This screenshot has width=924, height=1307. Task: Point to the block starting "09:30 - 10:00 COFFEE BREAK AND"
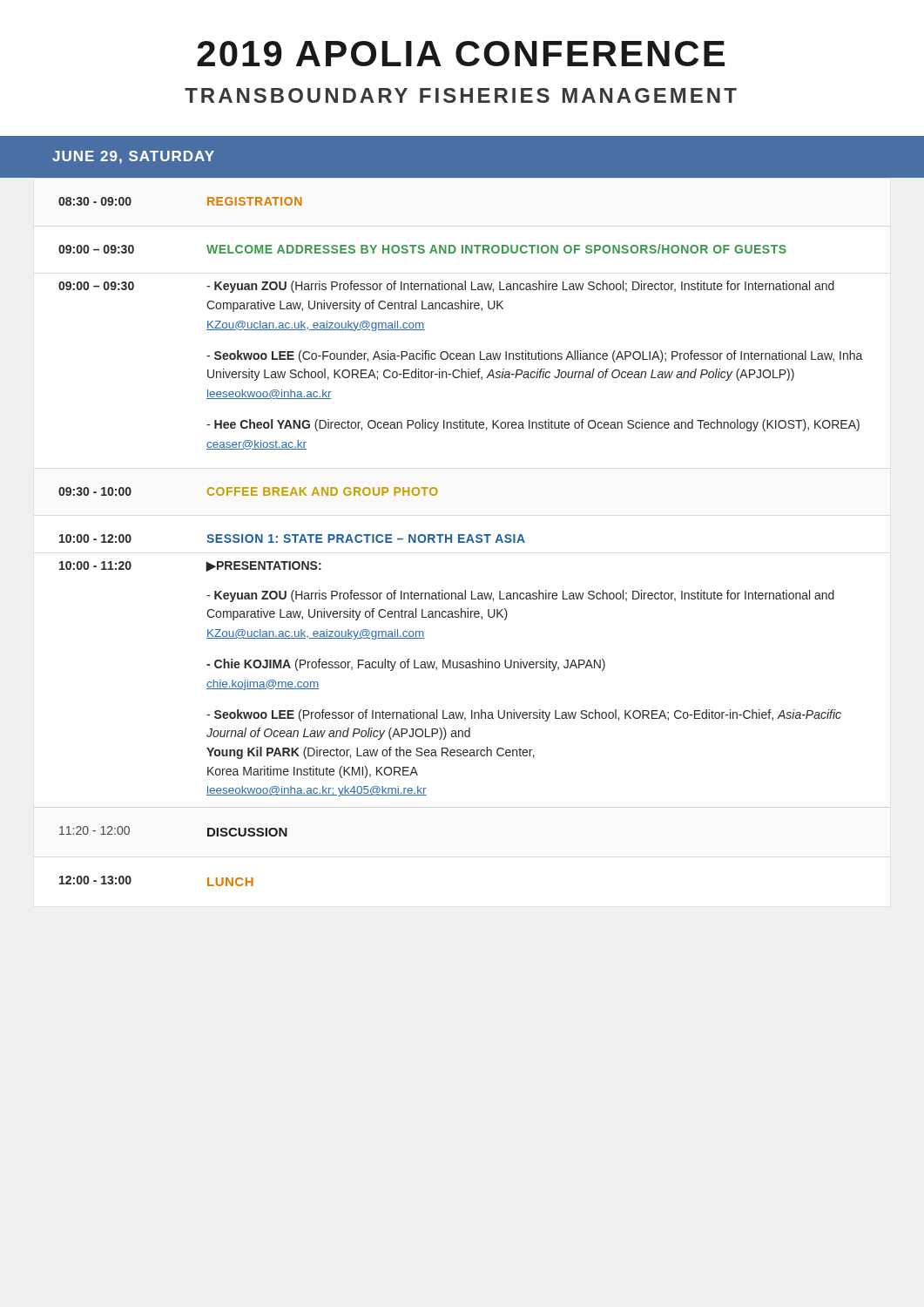pos(248,491)
